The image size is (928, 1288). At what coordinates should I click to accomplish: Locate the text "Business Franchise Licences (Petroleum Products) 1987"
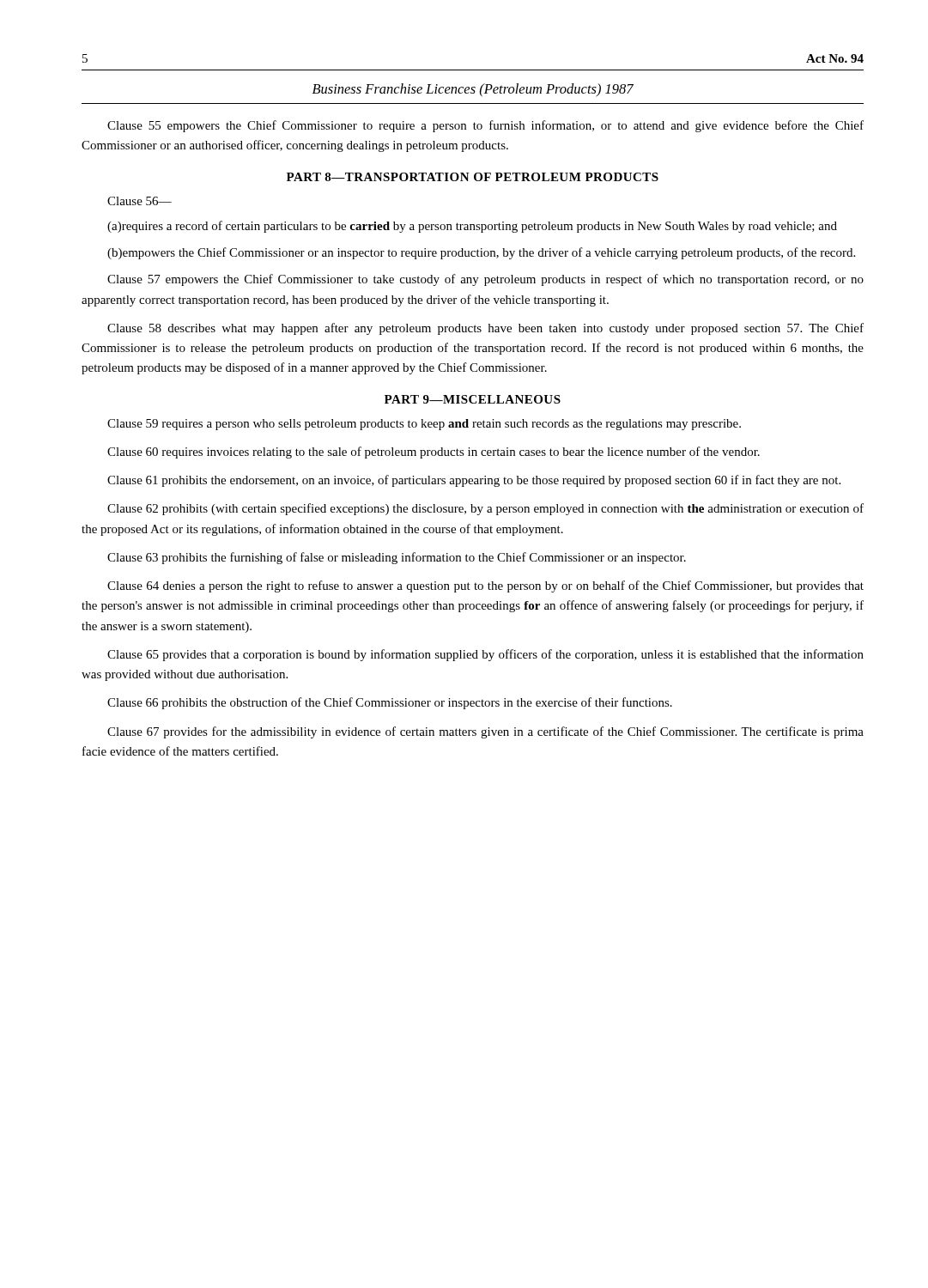(473, 89)
